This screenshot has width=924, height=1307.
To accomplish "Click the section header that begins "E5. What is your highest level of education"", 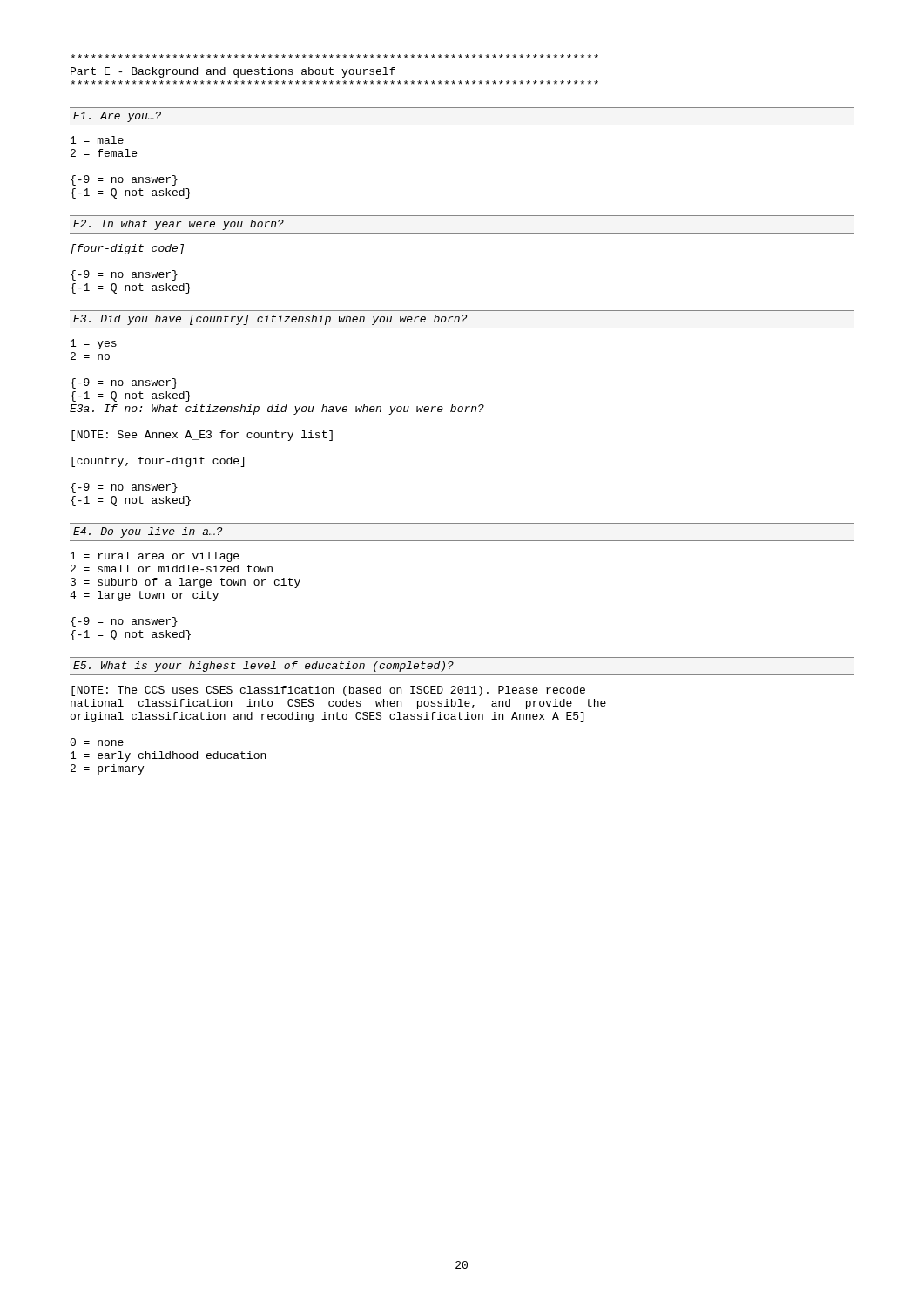I will coord(263,666).
